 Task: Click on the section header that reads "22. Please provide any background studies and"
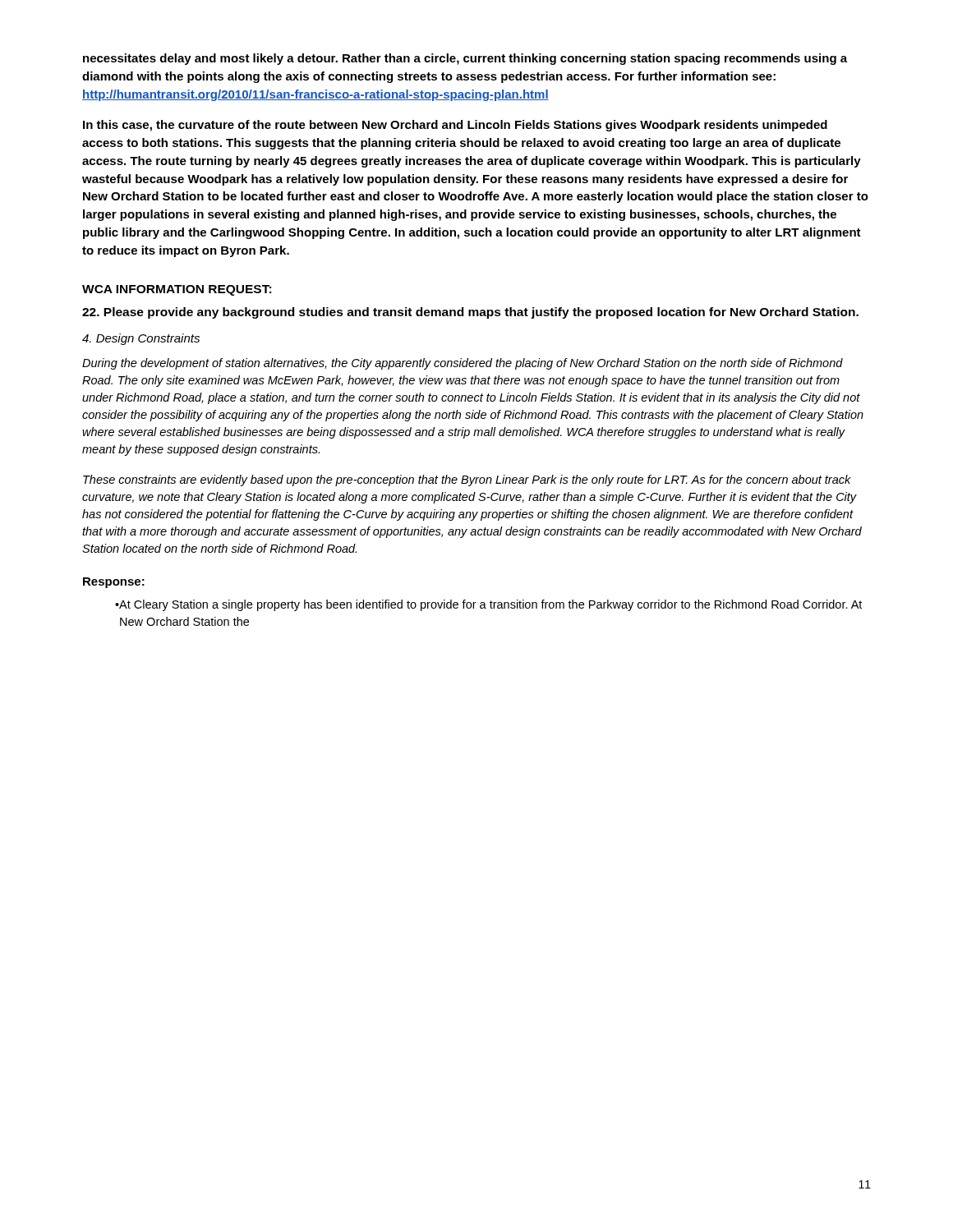pyautogui.click(x=471, y=312)
